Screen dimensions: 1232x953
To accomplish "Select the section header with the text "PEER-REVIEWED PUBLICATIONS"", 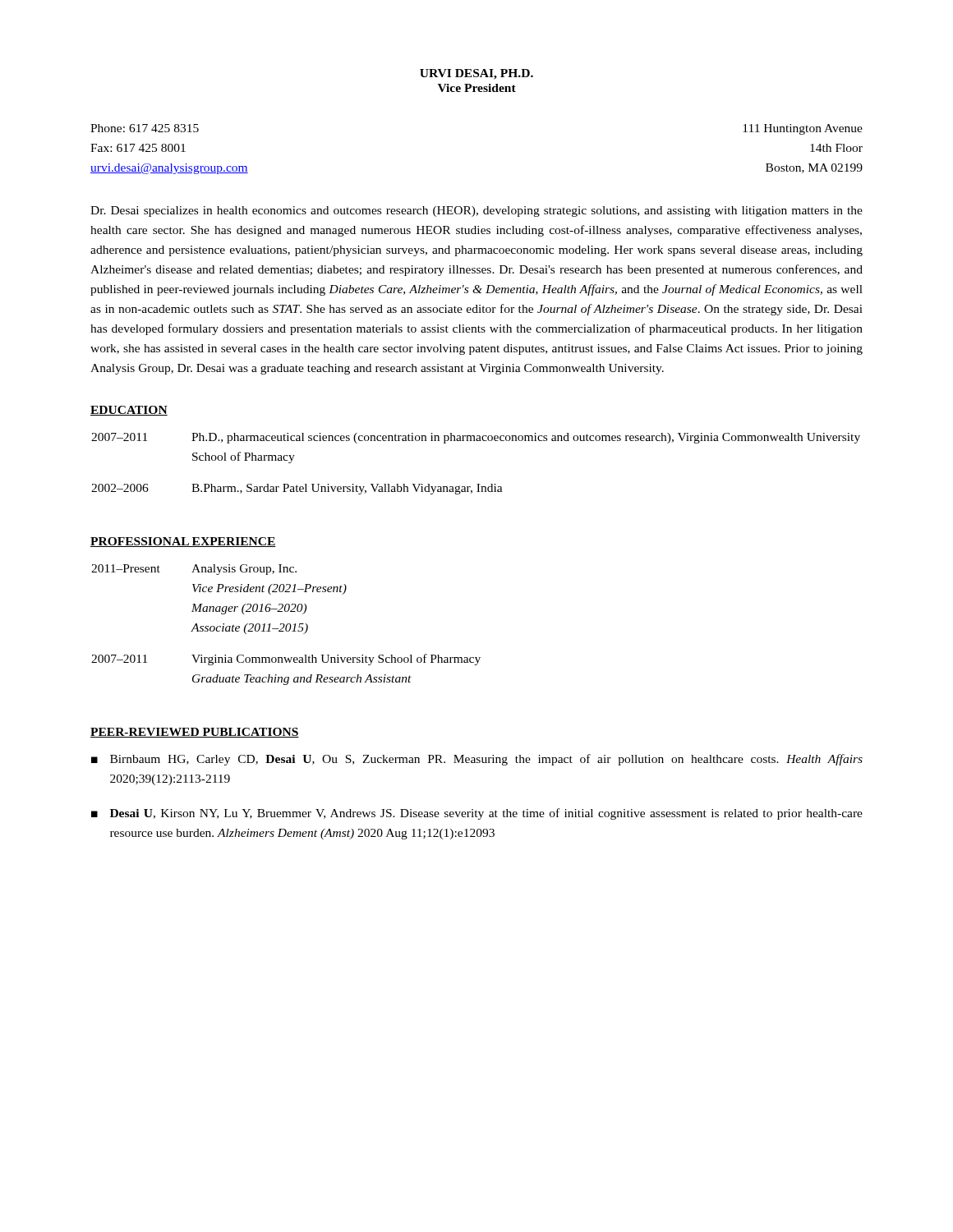I will [x=194, y=732].
